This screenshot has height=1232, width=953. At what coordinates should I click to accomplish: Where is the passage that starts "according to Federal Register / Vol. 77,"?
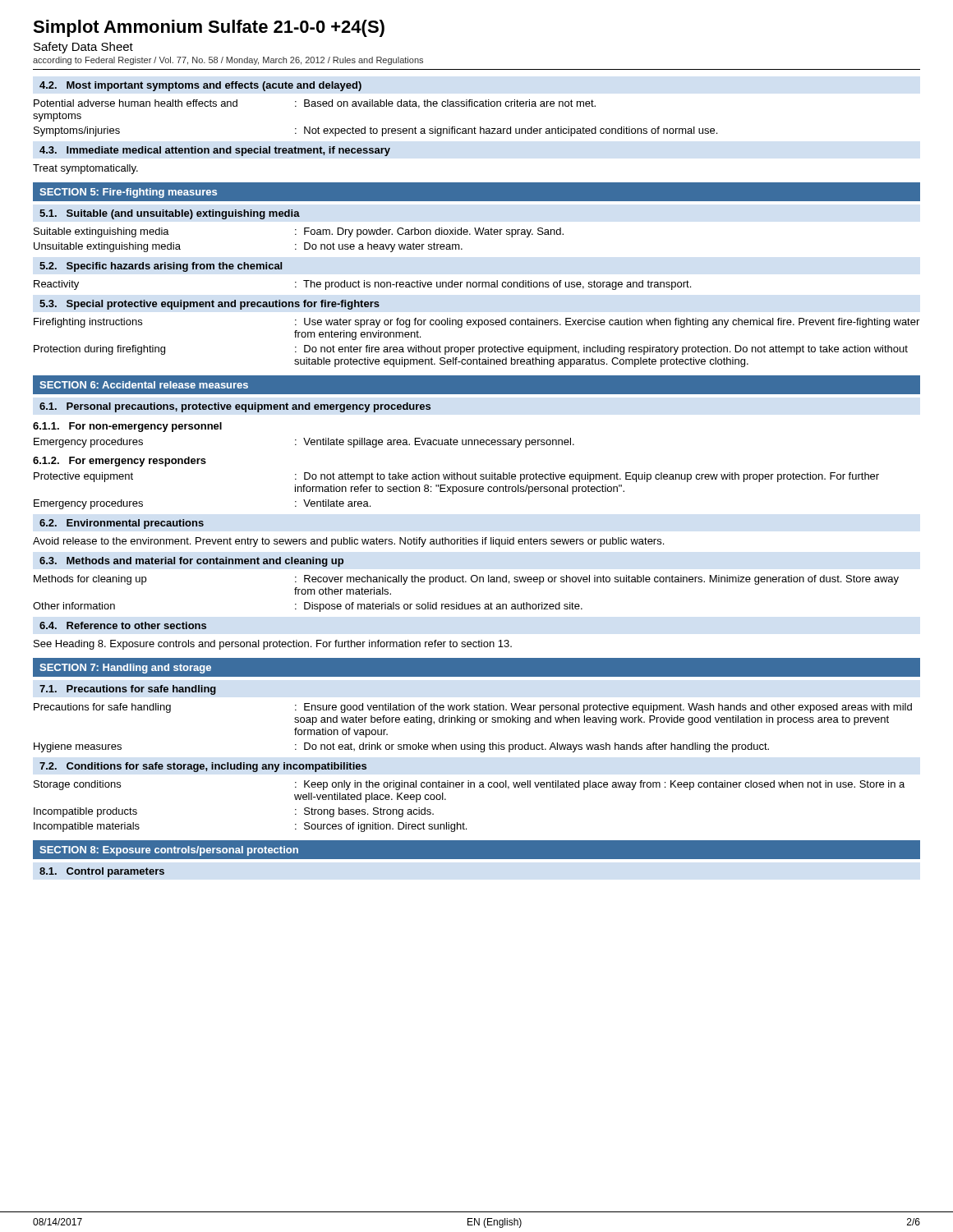[x=228, y=60]
